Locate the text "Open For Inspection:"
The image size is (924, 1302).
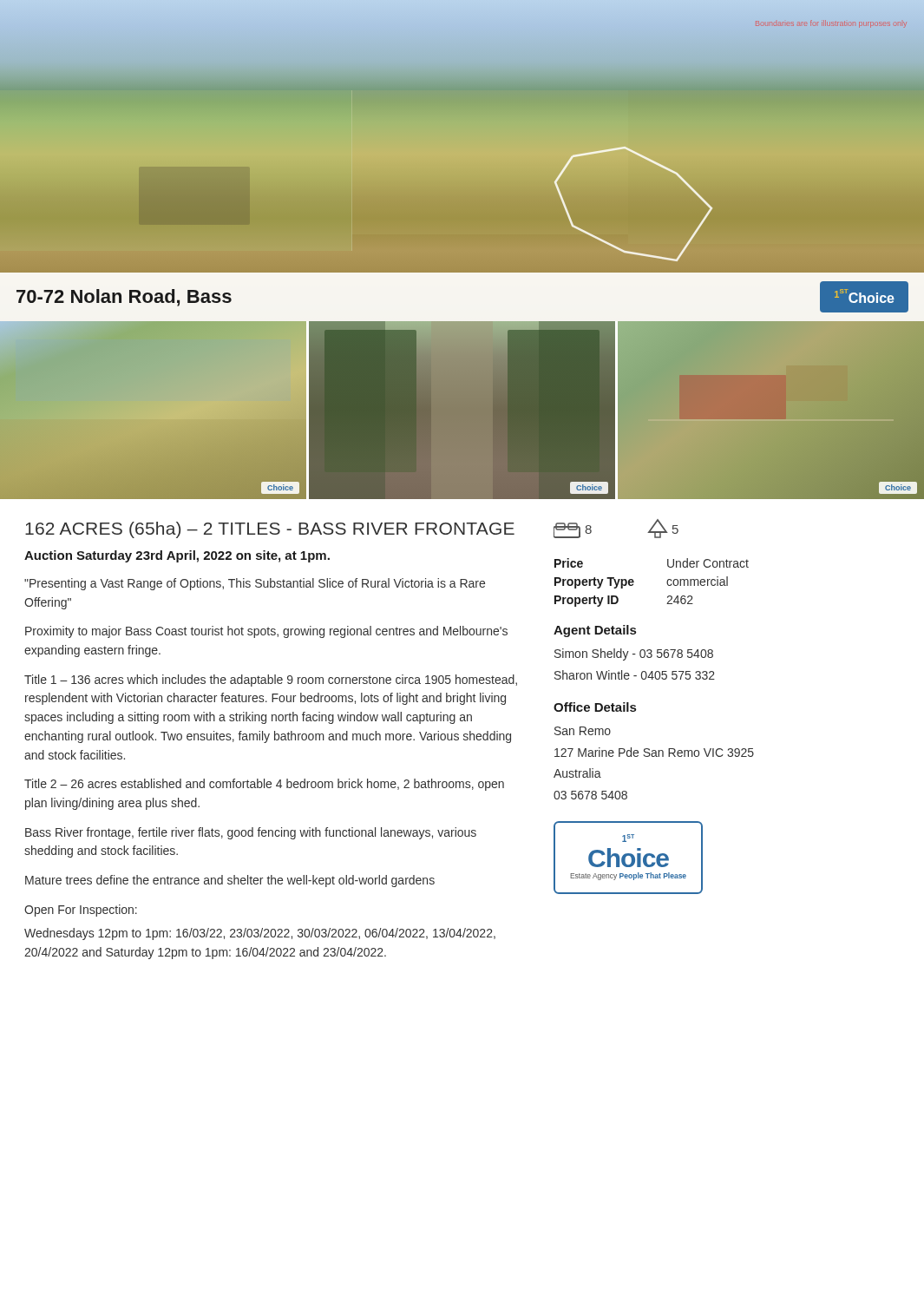[x=81, y=909]
